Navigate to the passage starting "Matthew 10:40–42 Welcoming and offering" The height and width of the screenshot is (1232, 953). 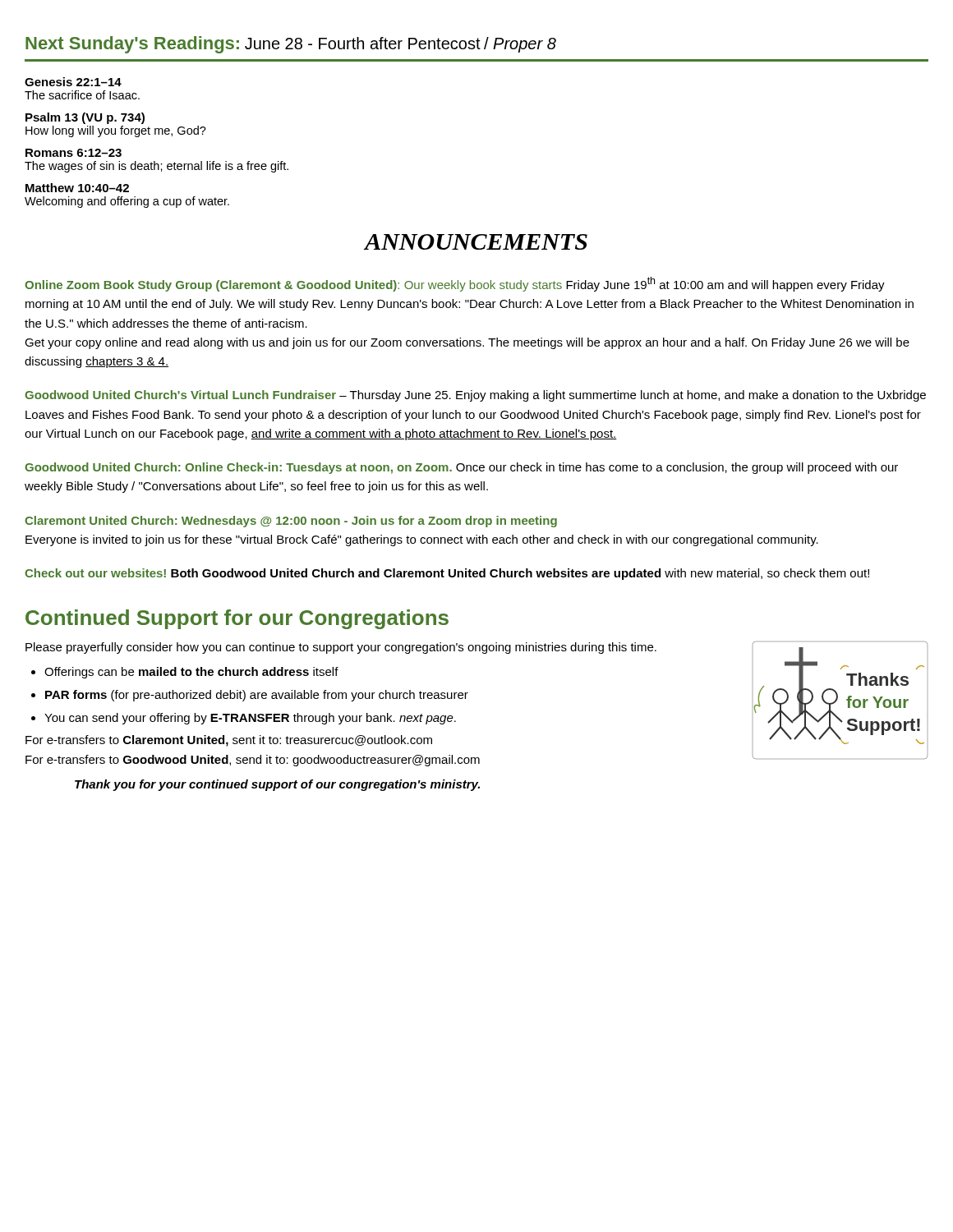click(77, 188)
